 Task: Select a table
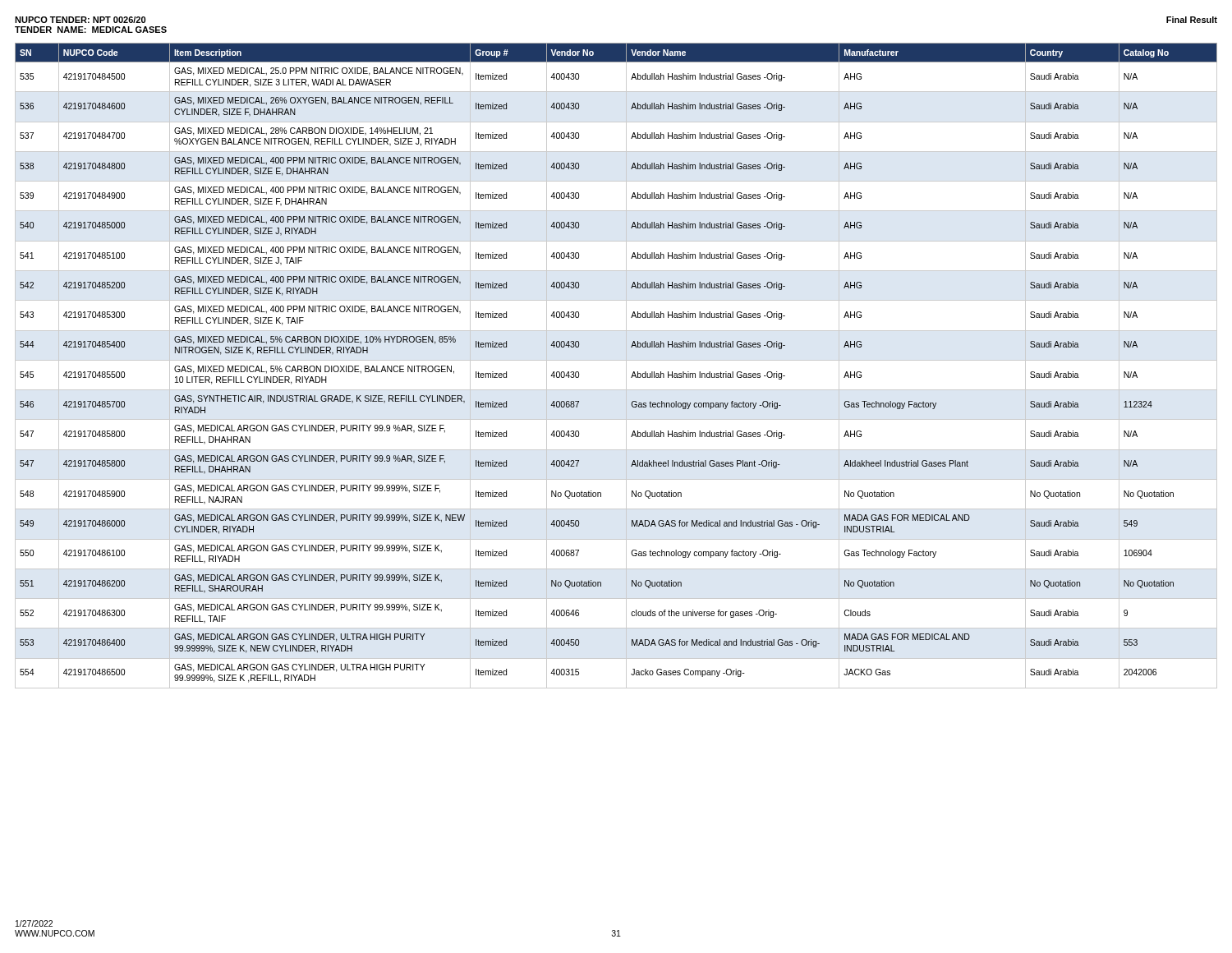coord(616,366)
